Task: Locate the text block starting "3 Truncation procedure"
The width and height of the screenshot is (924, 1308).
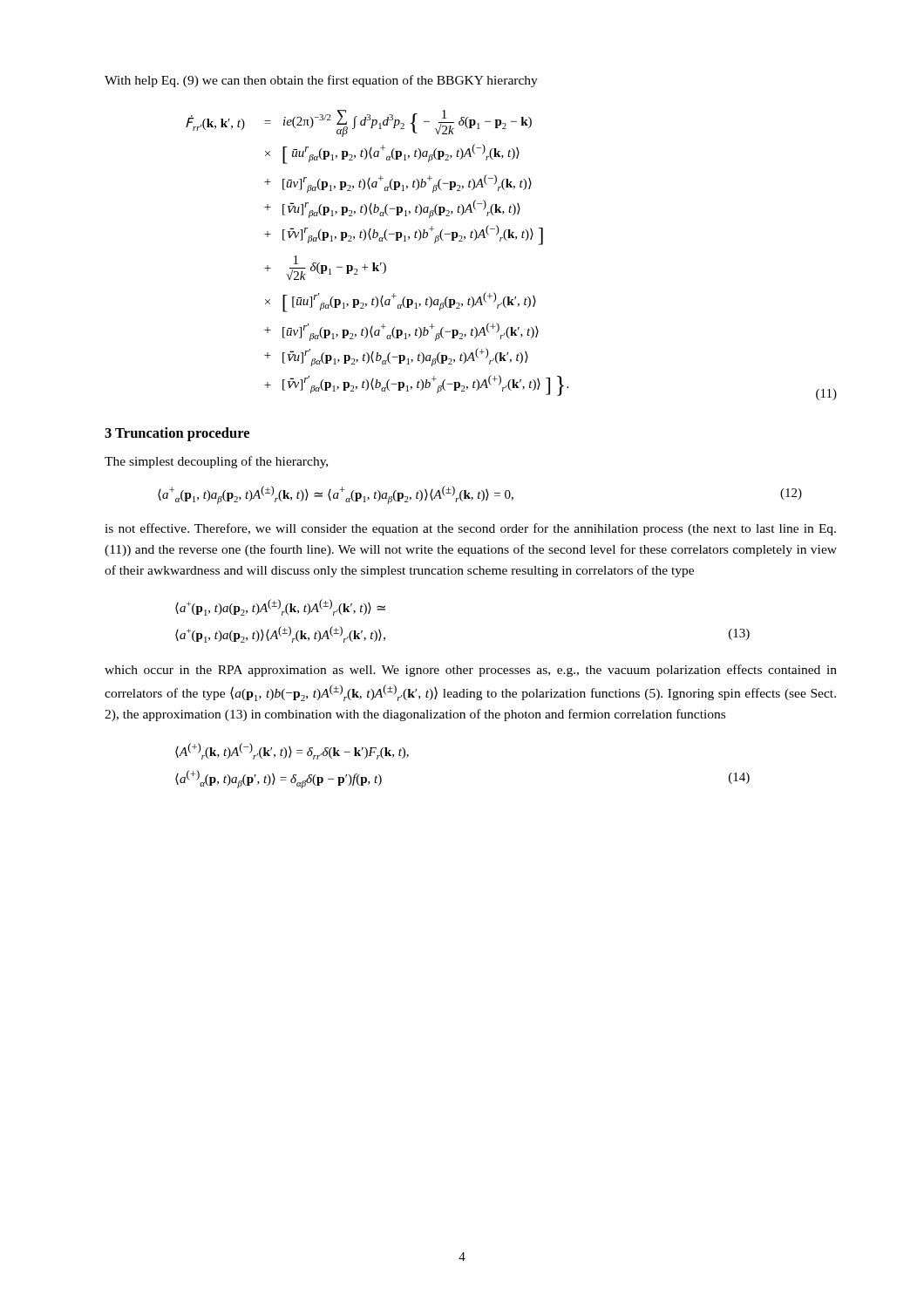Action: (177, 433)
